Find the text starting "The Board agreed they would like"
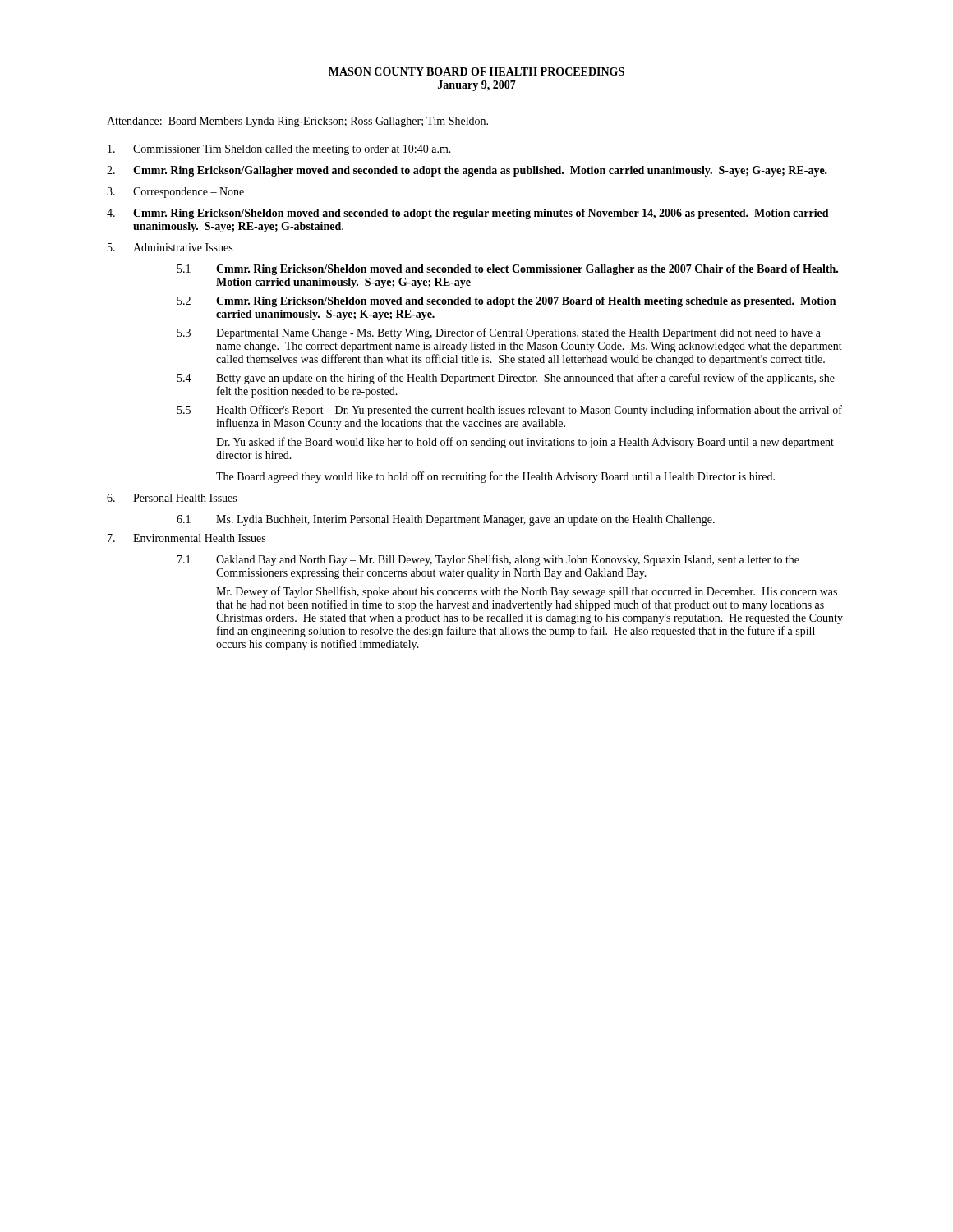 click(x=496, y=477)
